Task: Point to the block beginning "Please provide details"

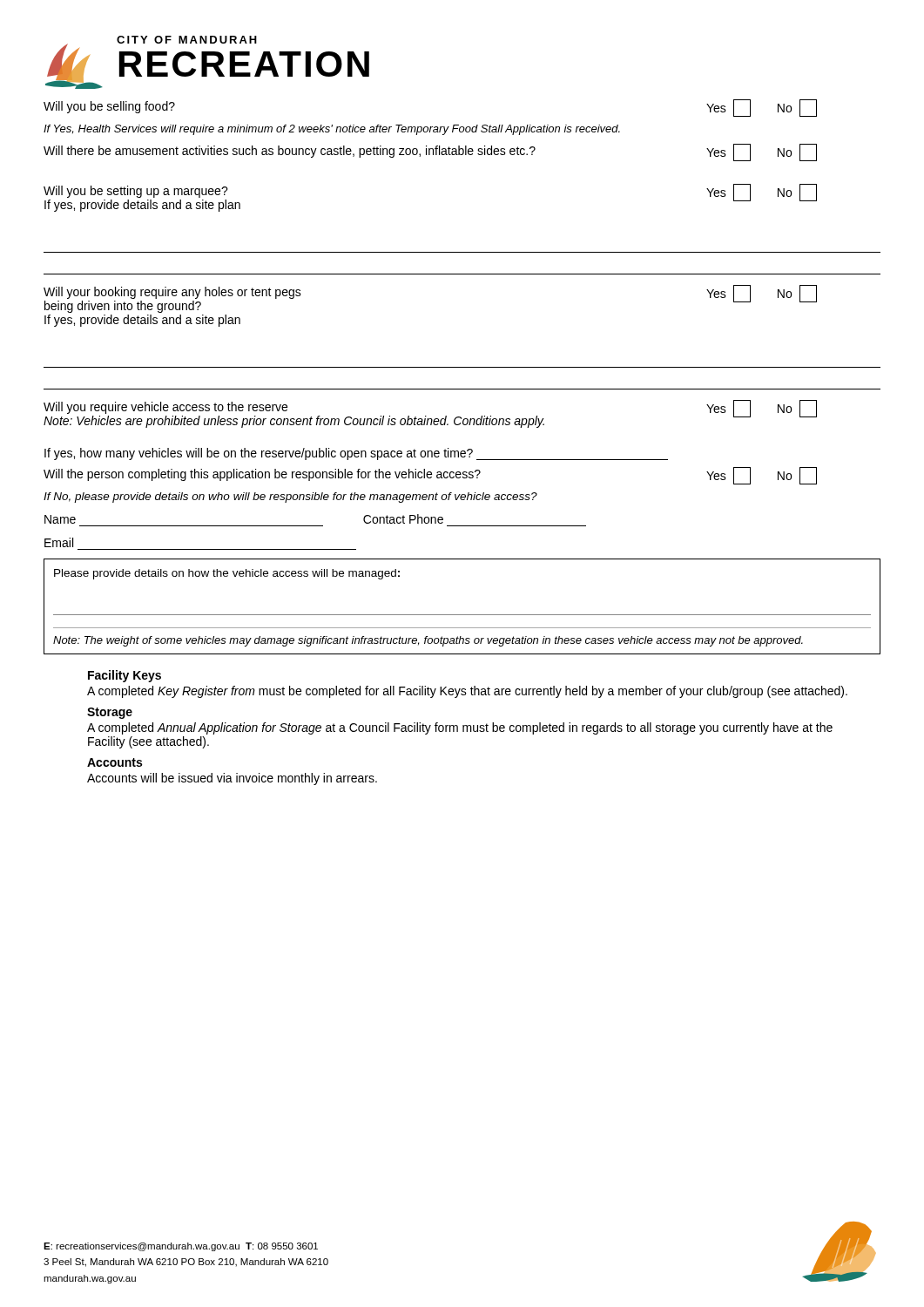Action: [x=462, y=606]
